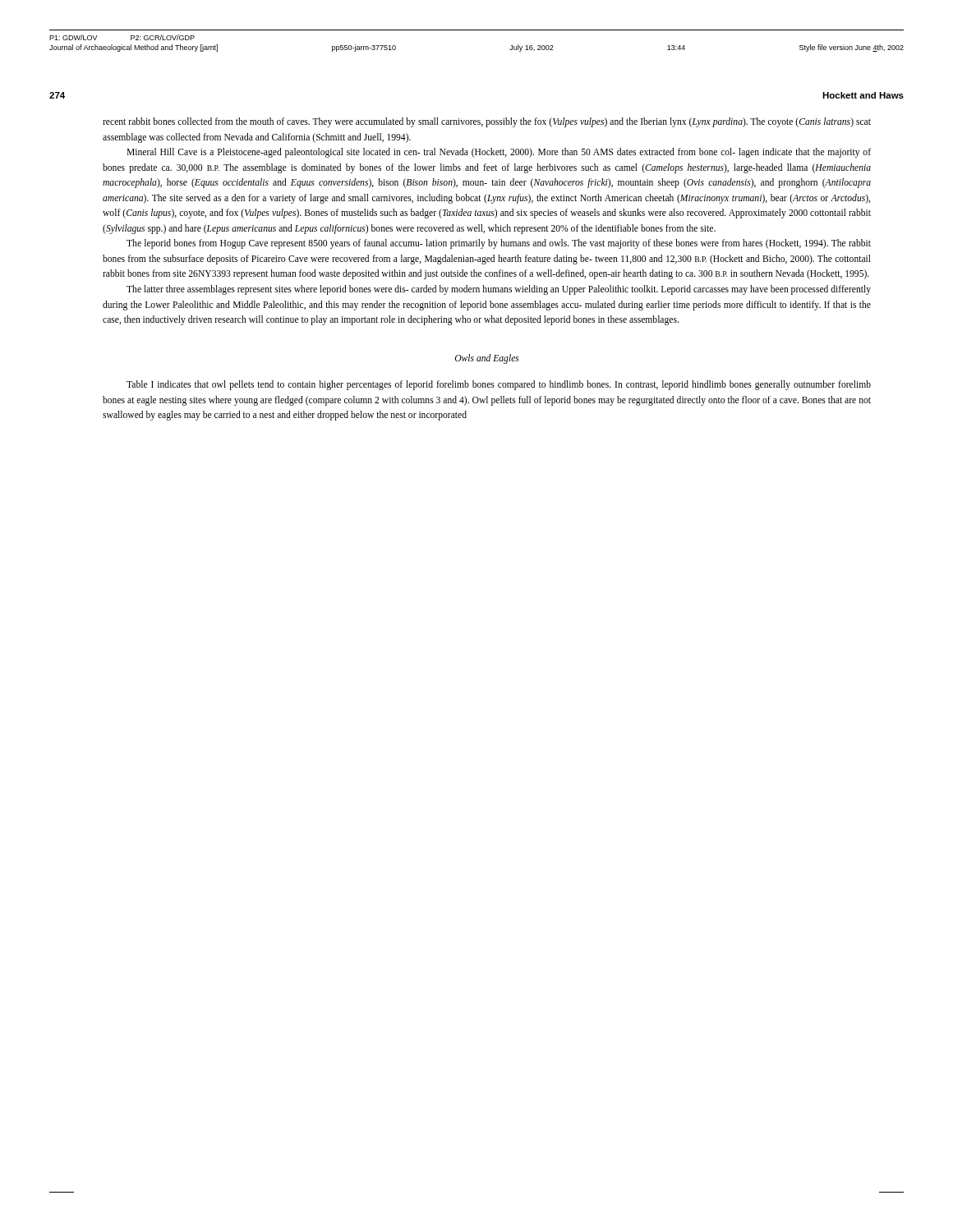Find the block on this page that starts "recent rabbit bones collected from the"
The height and width of the screenshot is (1232, 953).
pos(487,130)
